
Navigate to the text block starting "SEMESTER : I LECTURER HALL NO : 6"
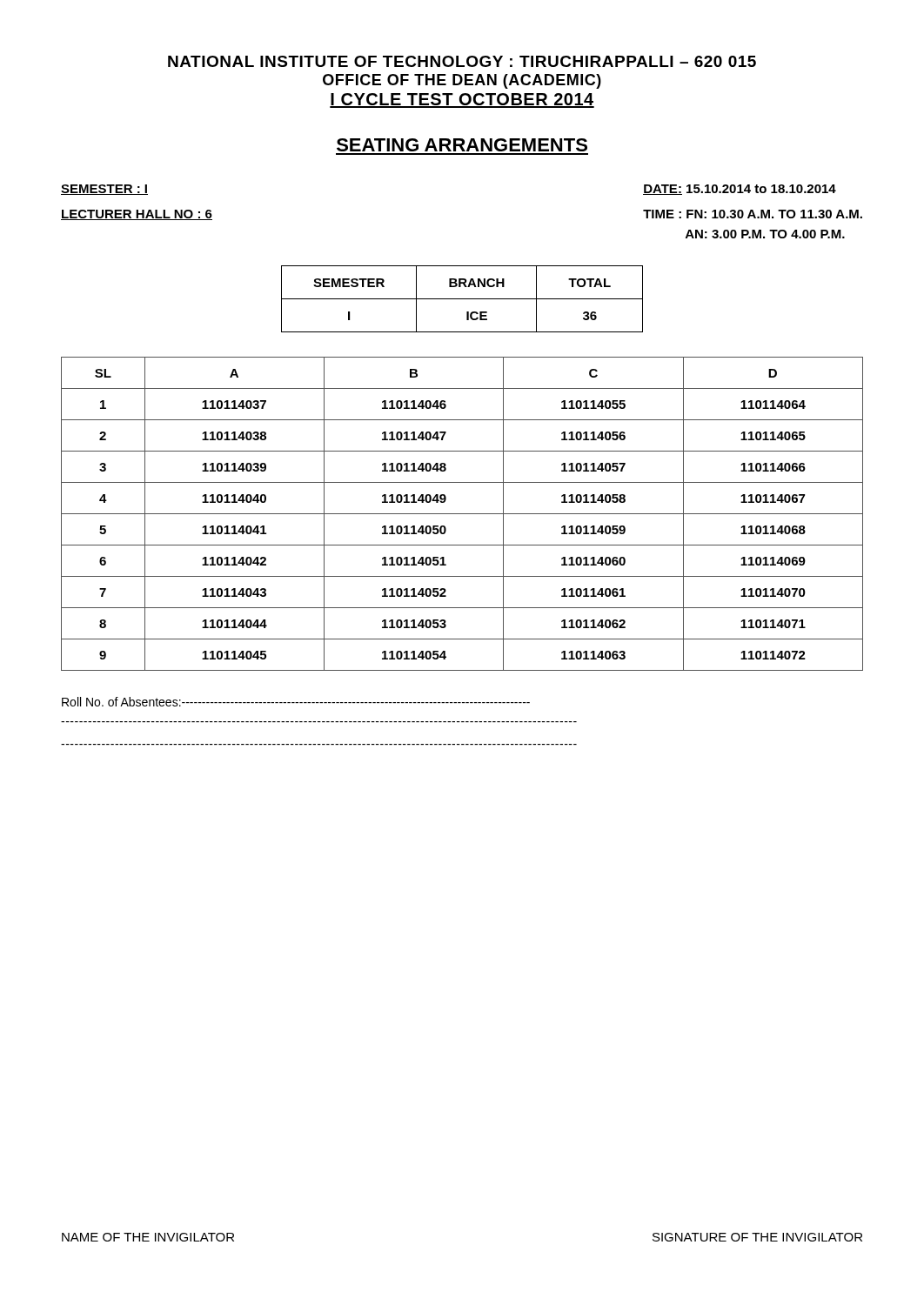click(x=104, y=189)
